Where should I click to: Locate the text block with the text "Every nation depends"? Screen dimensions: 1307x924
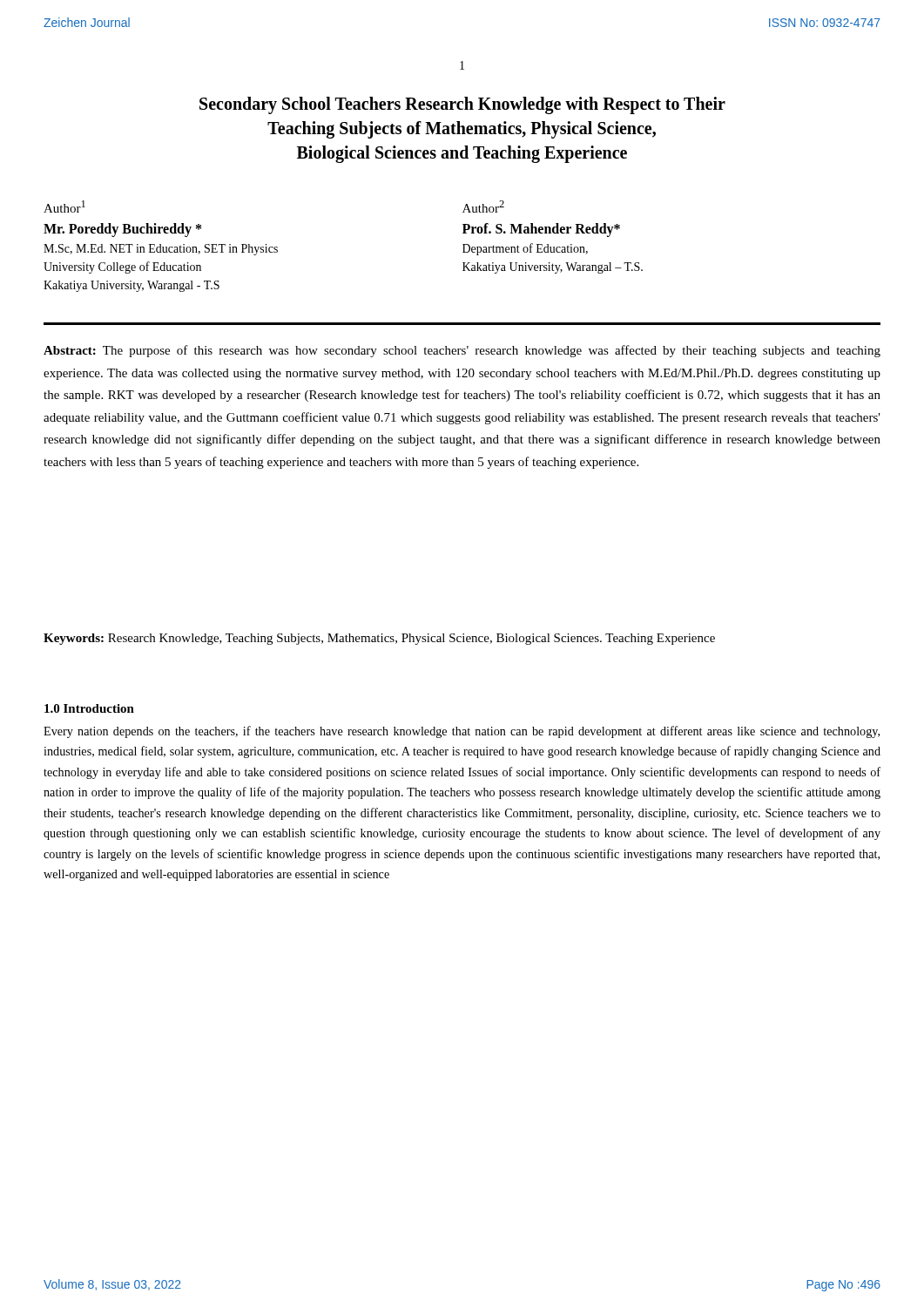[462, 802]
